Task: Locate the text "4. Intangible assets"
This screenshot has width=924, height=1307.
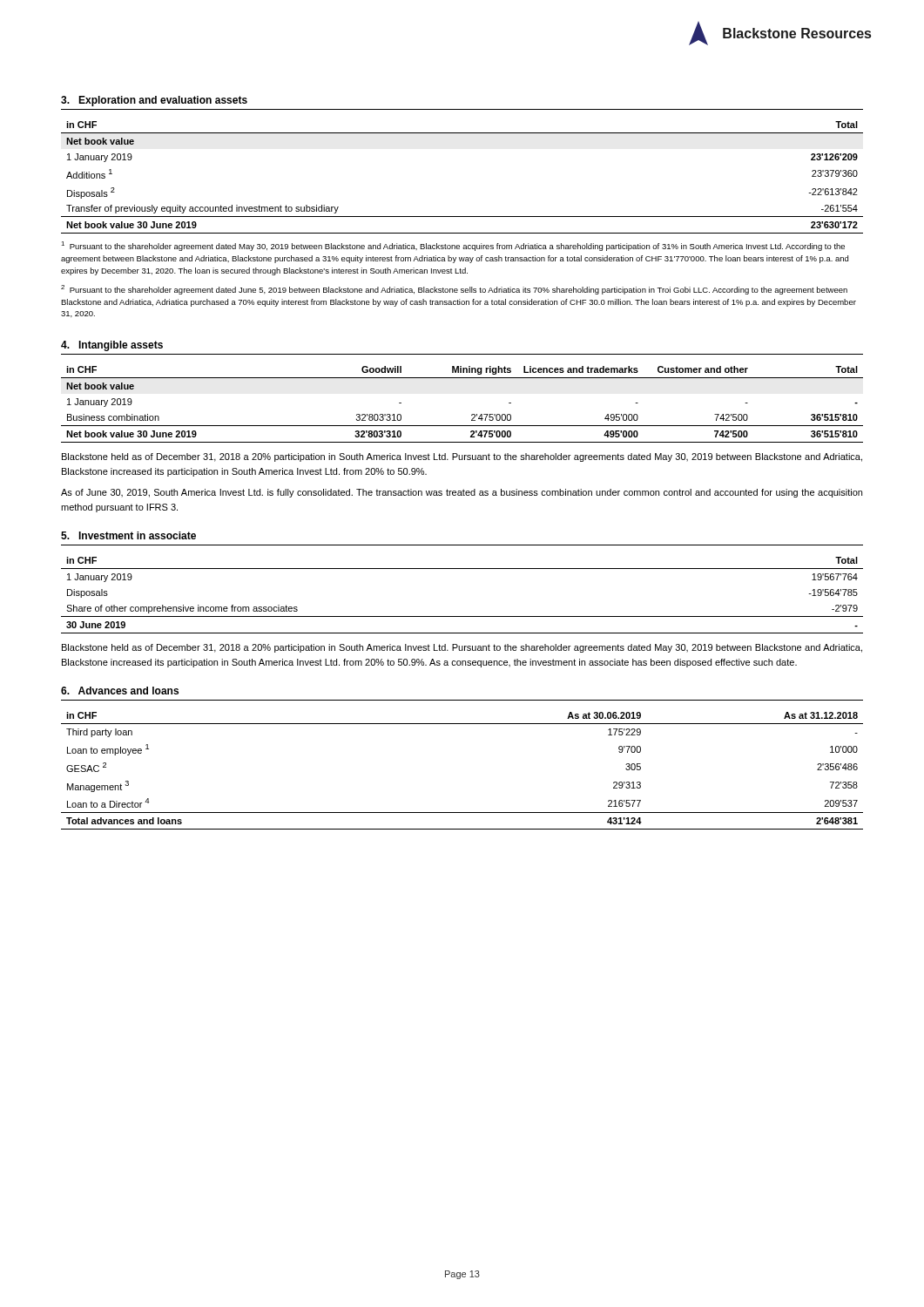Action: click(462, 347)
